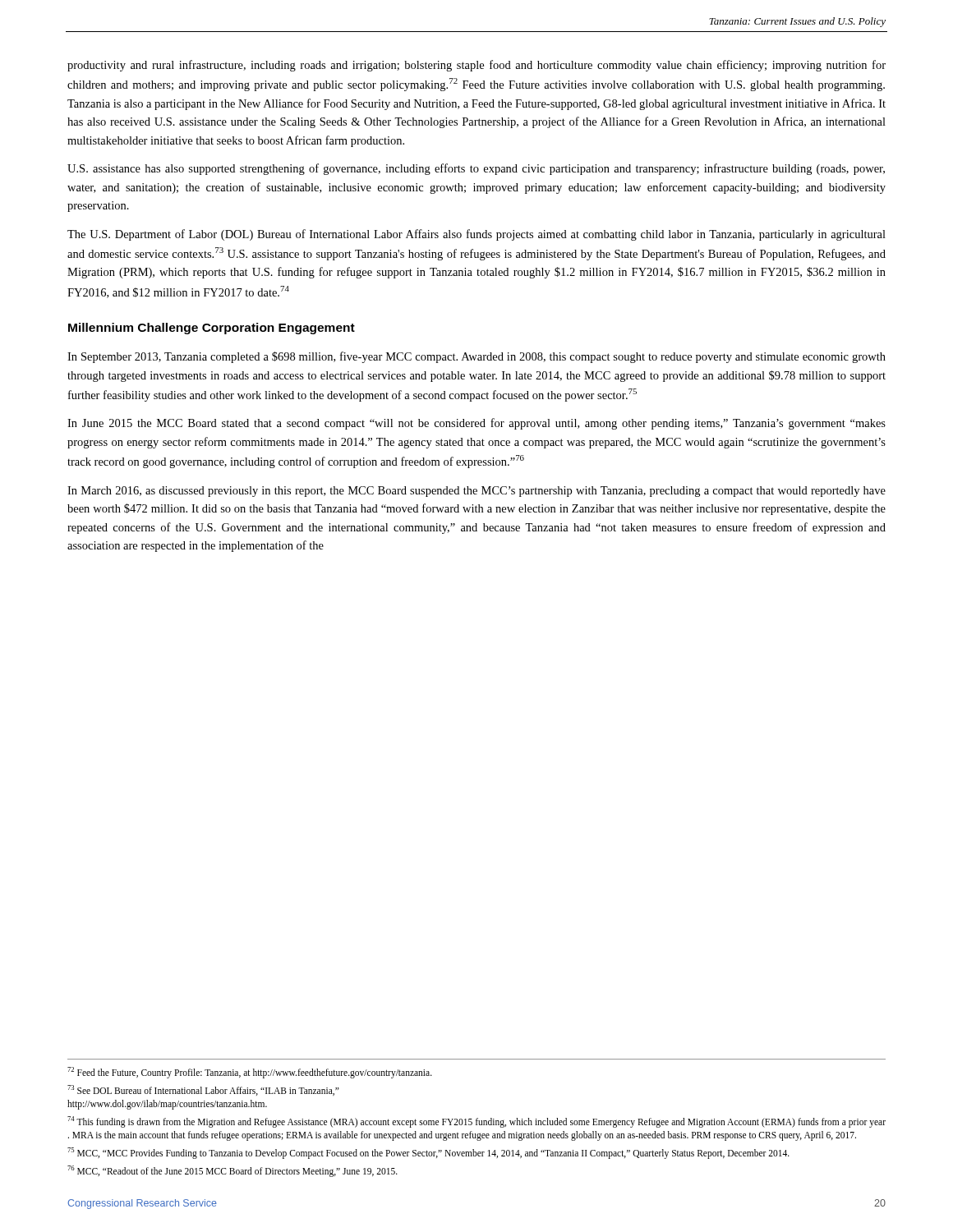Navigate to the element starting "In September 2013, Tanzania completed a $698"
The height and width of the screenshot is (1232, 953).
pyautogui.click(x=476, y=376)
